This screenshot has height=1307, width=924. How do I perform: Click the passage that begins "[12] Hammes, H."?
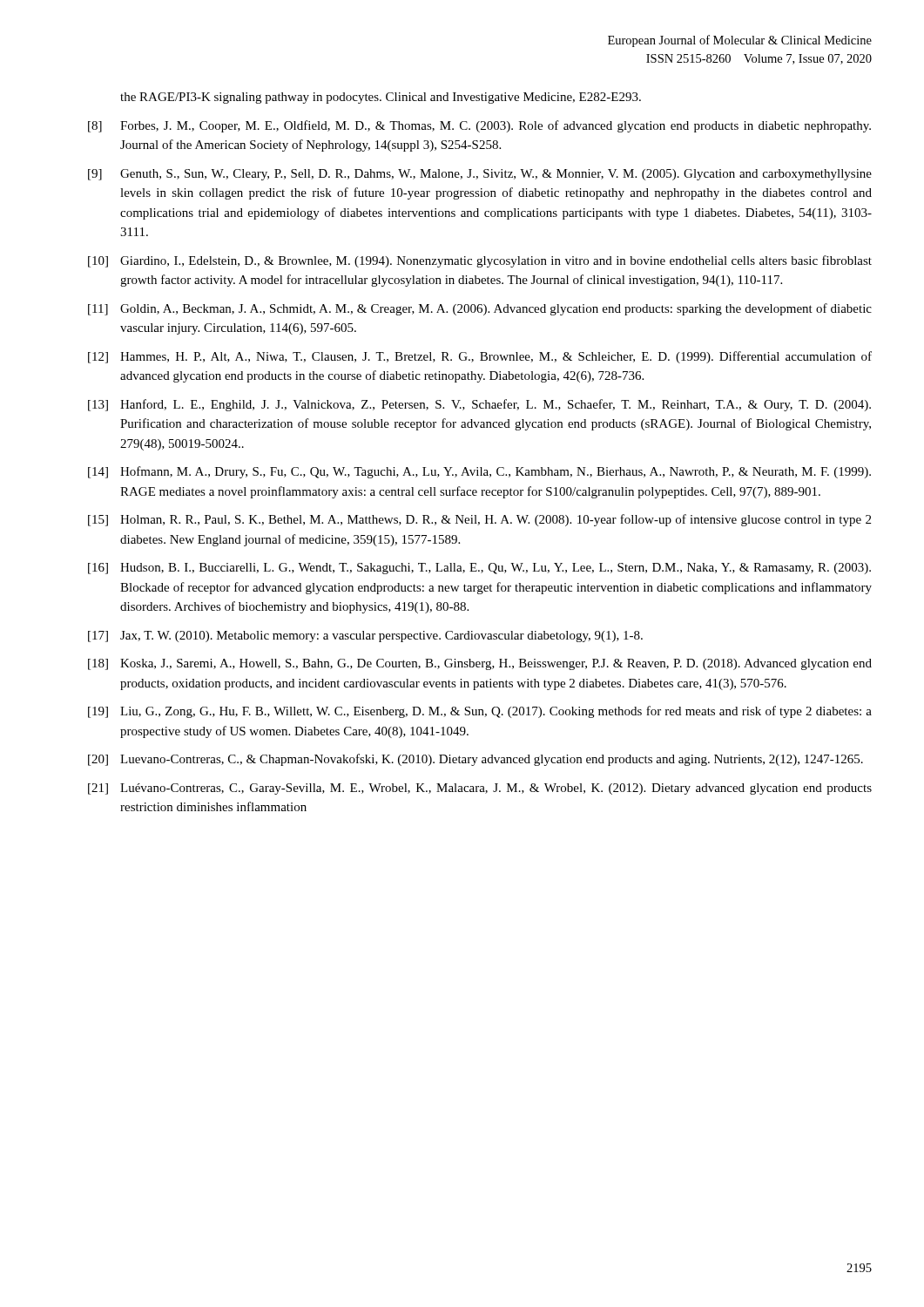479,366
